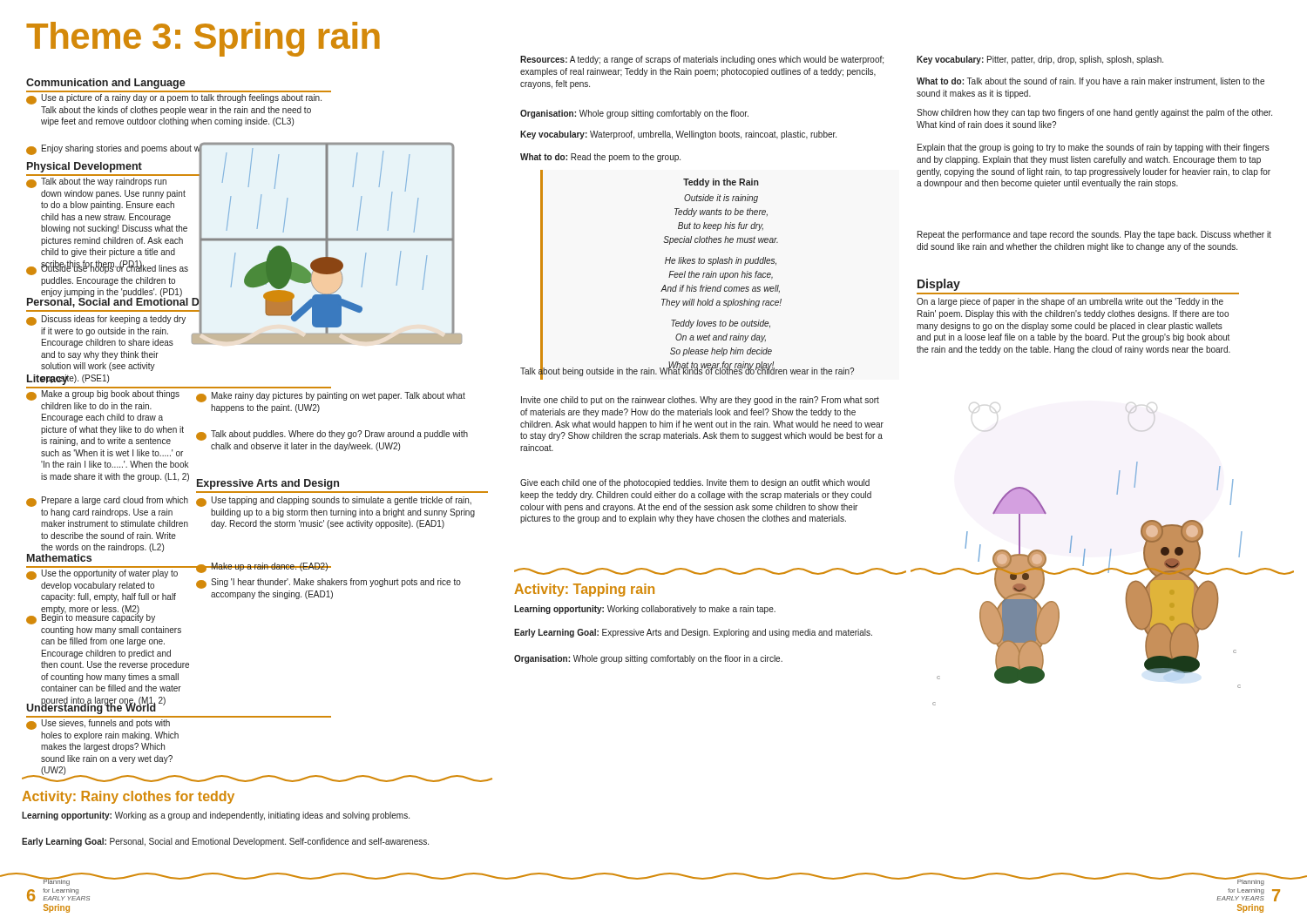Click on the list item that reads "Make a group big book"
The height and width of the screenshot is (924, 1307).
click(x=108, y=435)
